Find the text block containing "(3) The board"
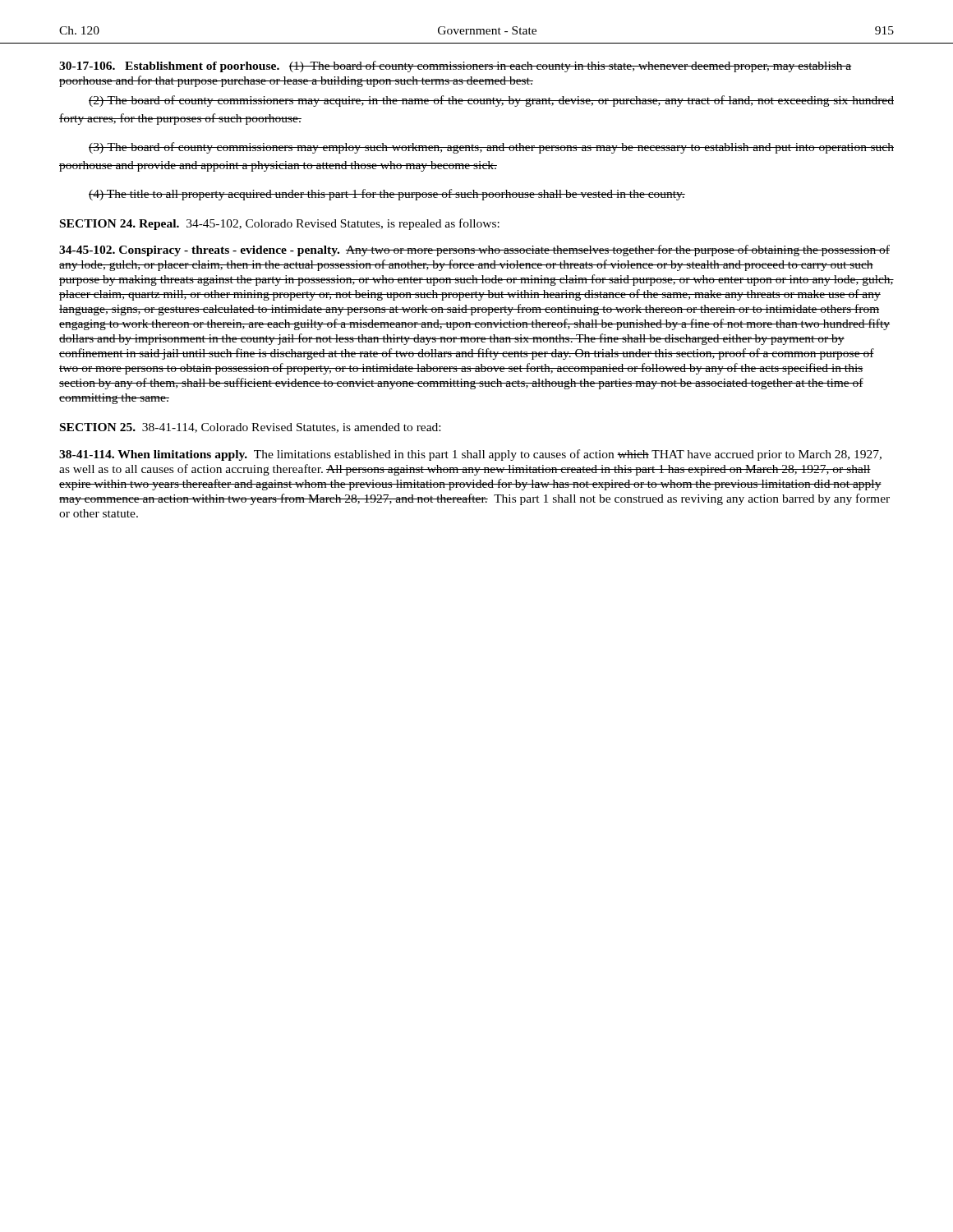This screenshot has width=953, height=1232. tap(476, 156)
